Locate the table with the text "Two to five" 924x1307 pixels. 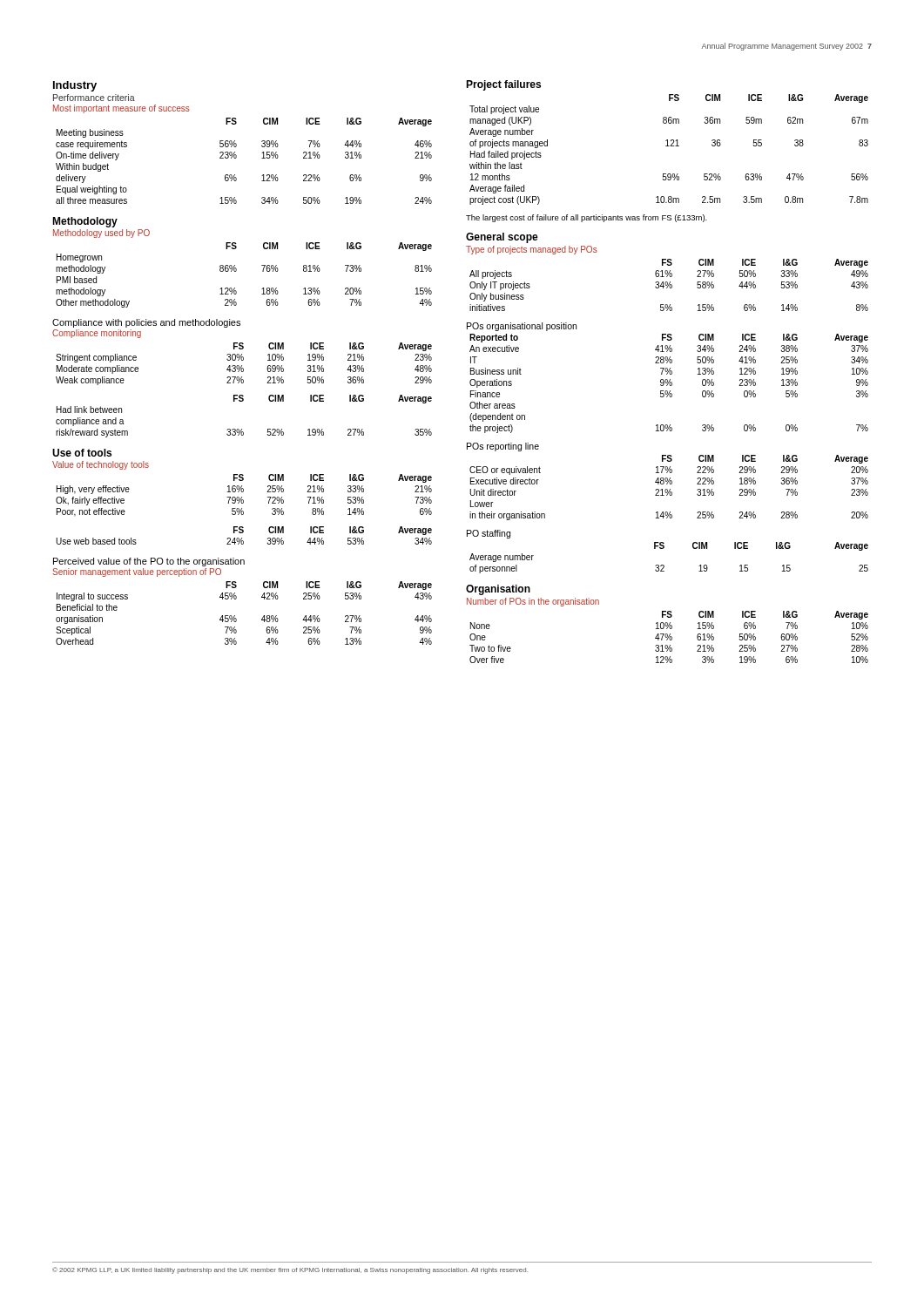(x=669, y=637)
